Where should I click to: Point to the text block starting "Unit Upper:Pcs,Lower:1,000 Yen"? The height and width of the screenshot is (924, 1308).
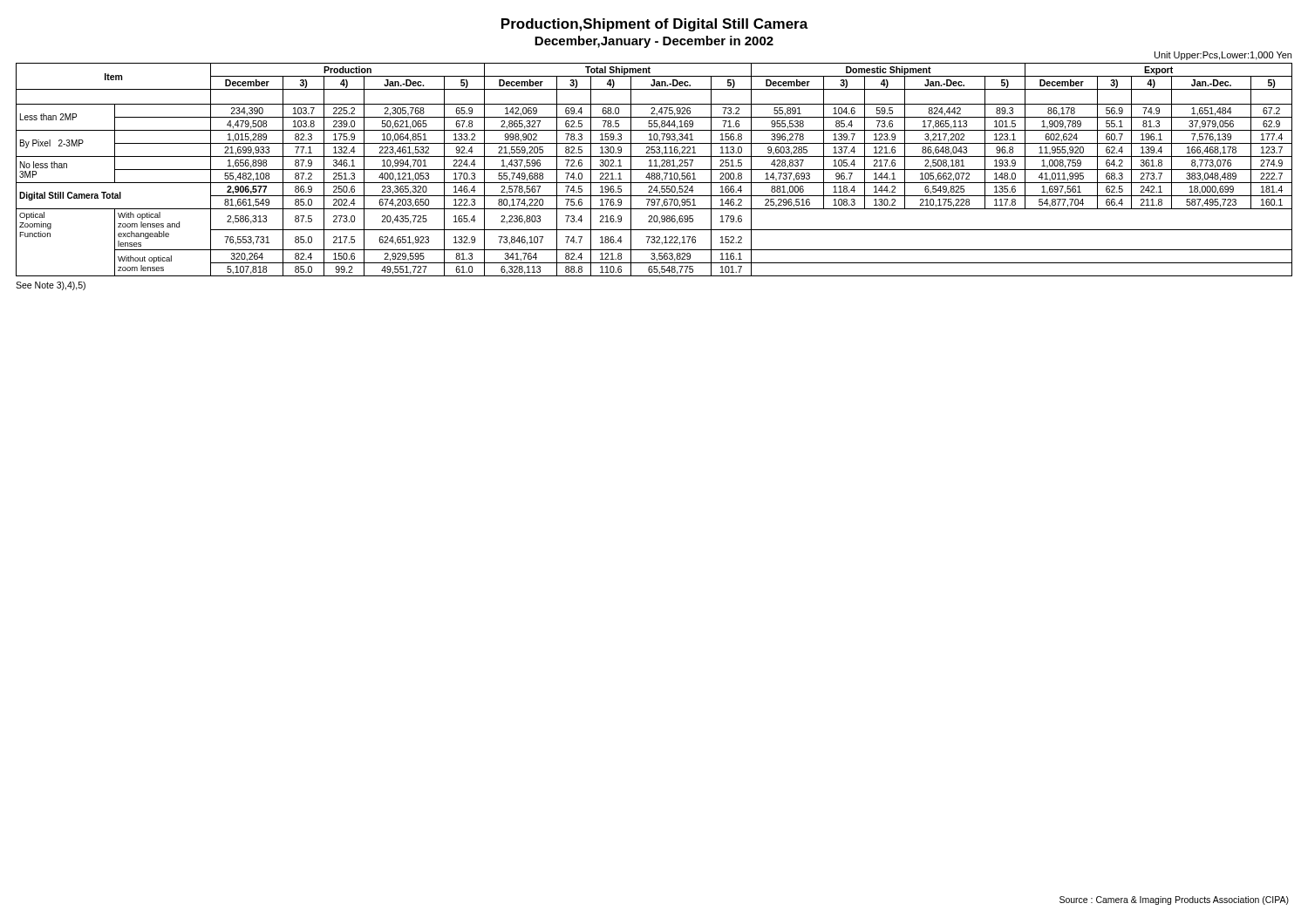1223,55
